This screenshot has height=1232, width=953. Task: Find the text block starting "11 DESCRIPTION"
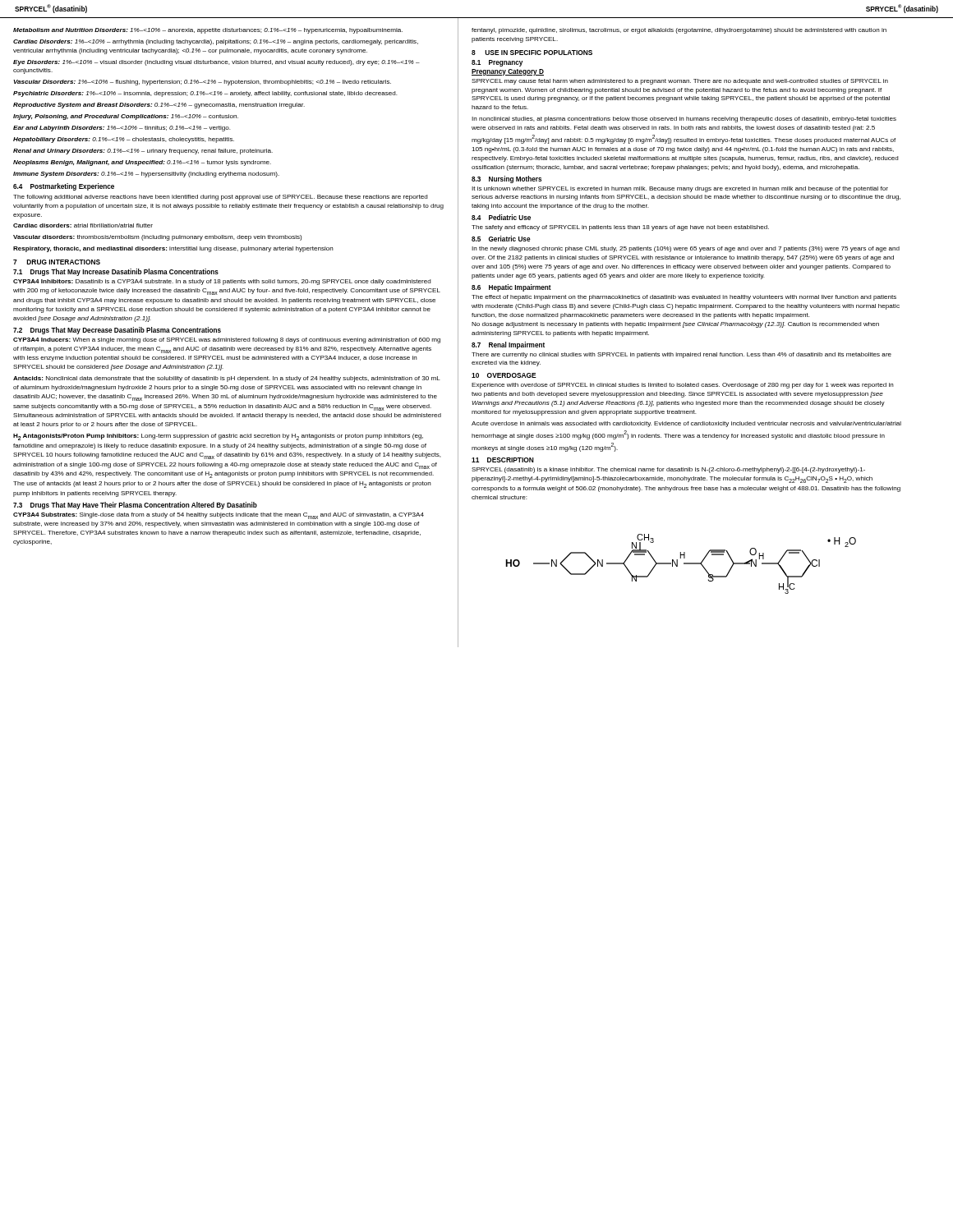[x=503, y=460]
